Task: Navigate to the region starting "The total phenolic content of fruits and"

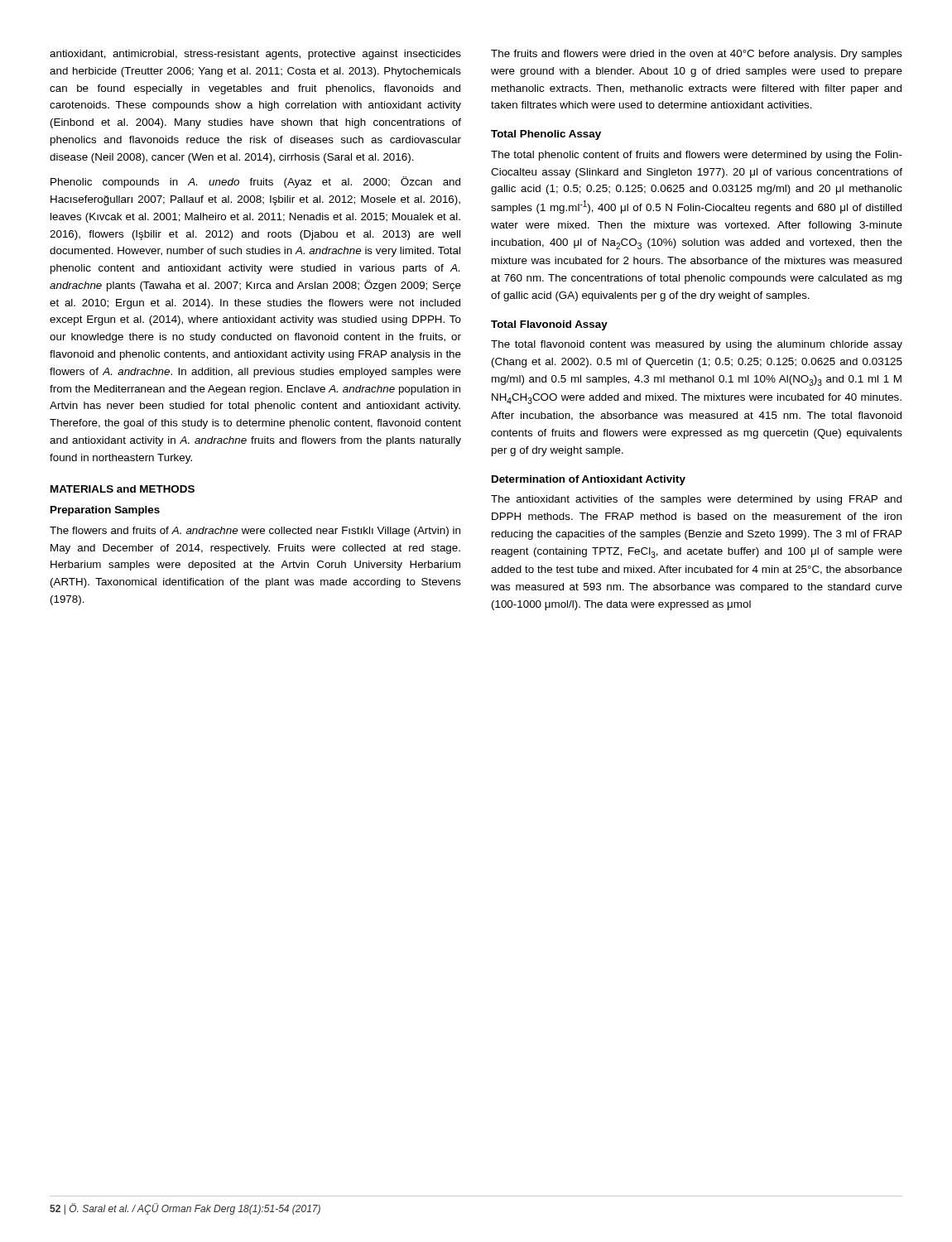Action: (x=697, y=225)
